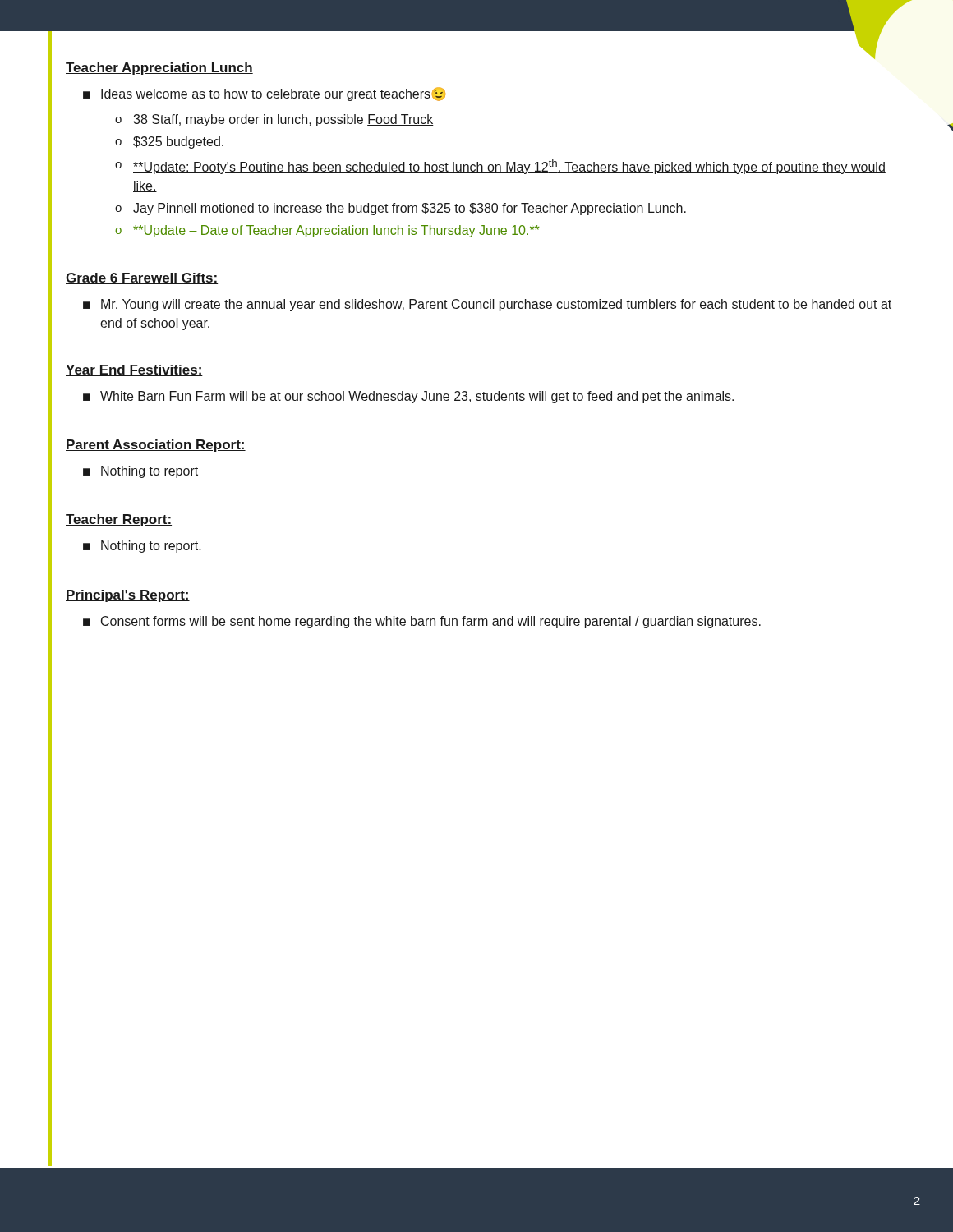Click where it says "o $325 budgeted."

[x=169, y=143]
